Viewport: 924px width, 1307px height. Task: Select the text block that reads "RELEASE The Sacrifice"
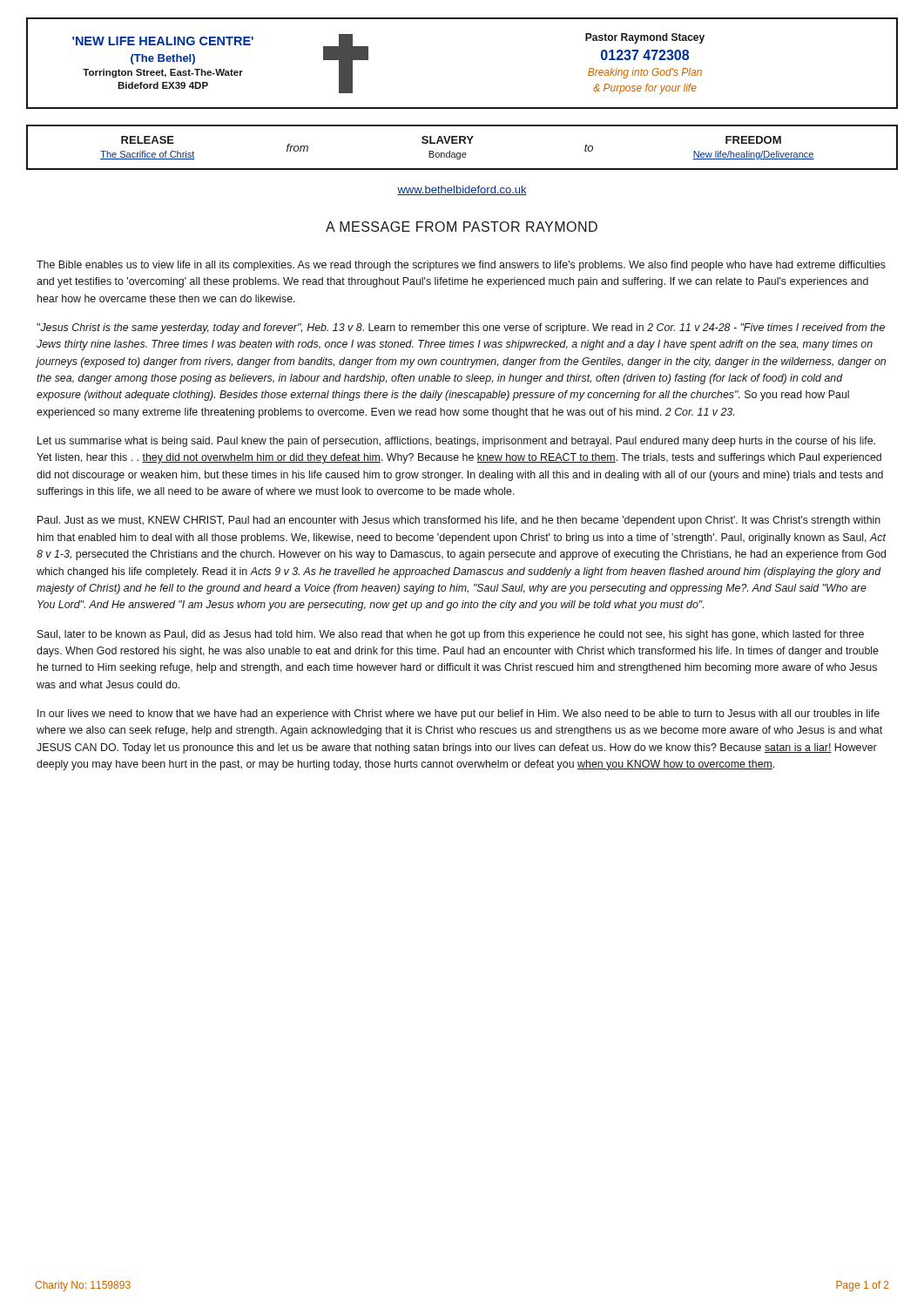(462, 147)
